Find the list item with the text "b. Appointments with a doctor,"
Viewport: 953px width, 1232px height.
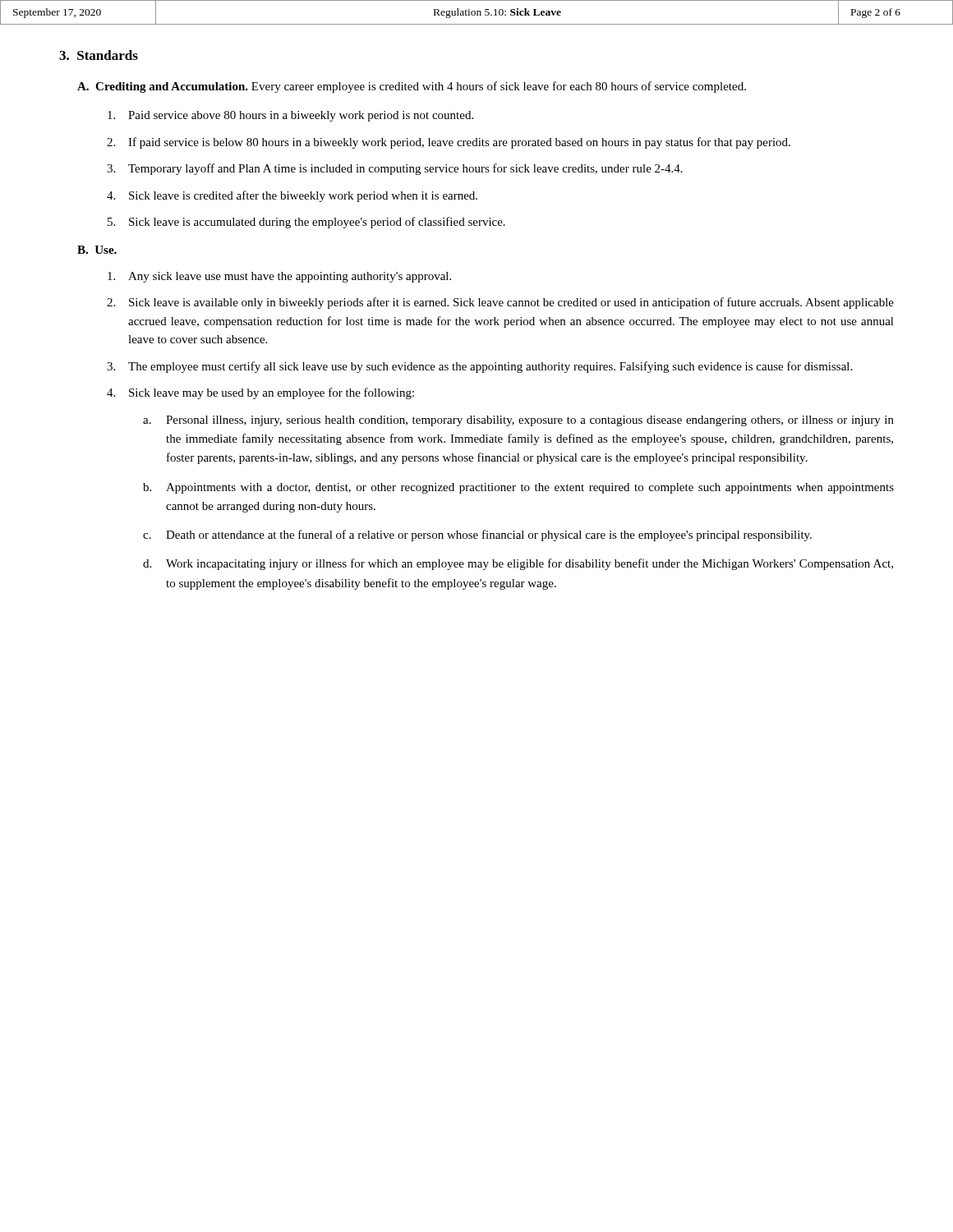click(x=518, y=497)
